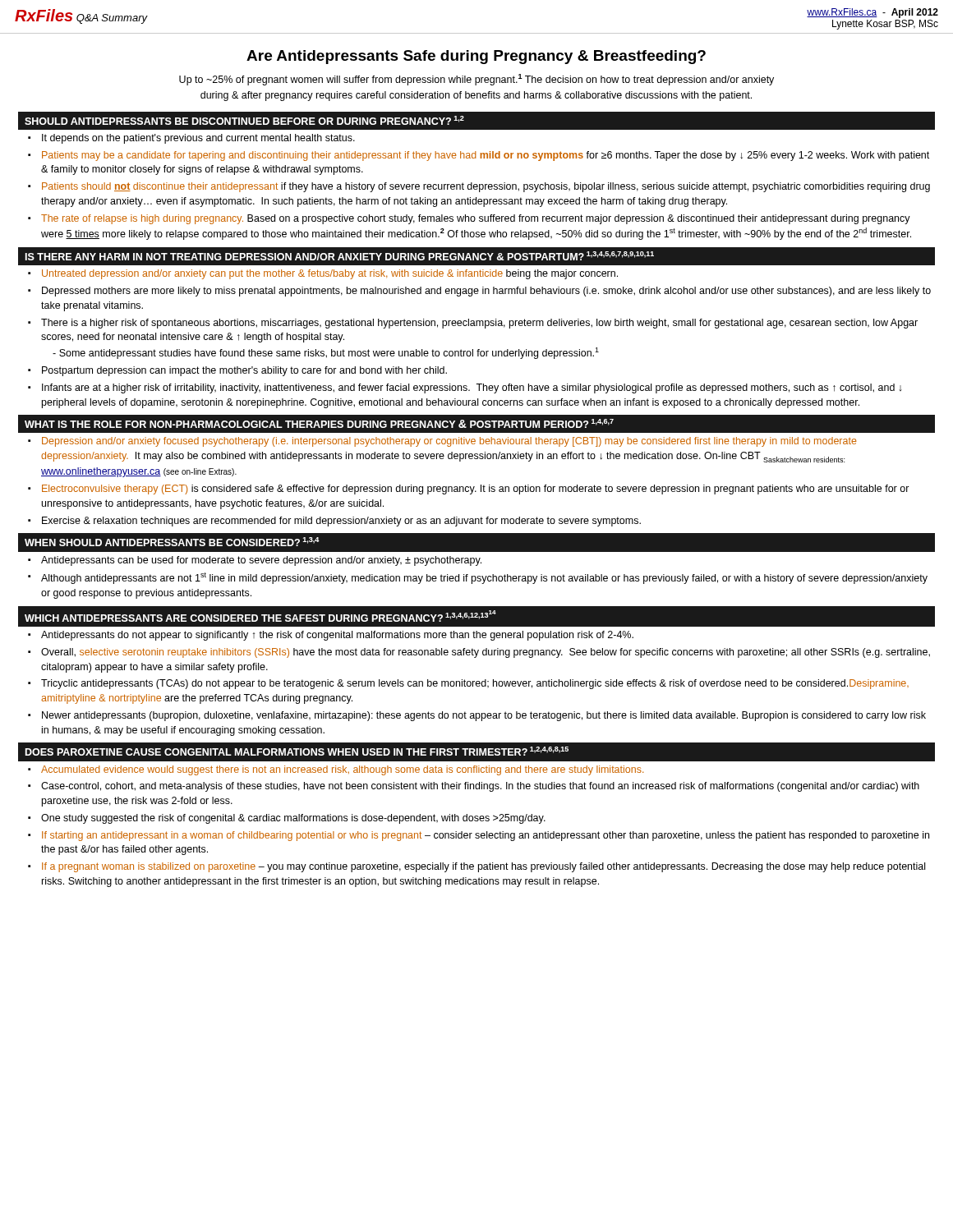
Task: Point to the element starting "Antidepressants can be used for moderate to"
Action: point(262,560)
